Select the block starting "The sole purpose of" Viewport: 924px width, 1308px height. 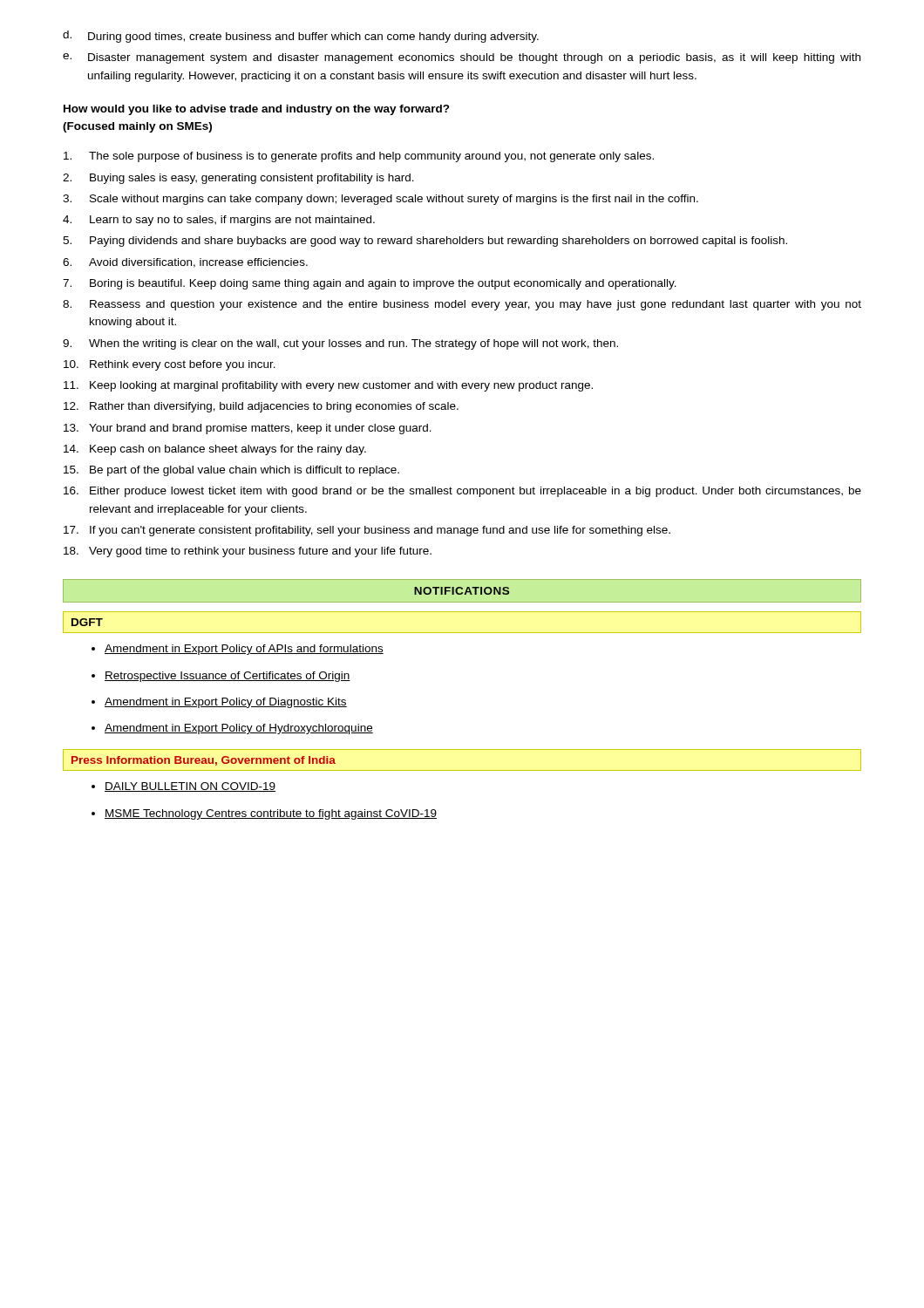[462, 354]
